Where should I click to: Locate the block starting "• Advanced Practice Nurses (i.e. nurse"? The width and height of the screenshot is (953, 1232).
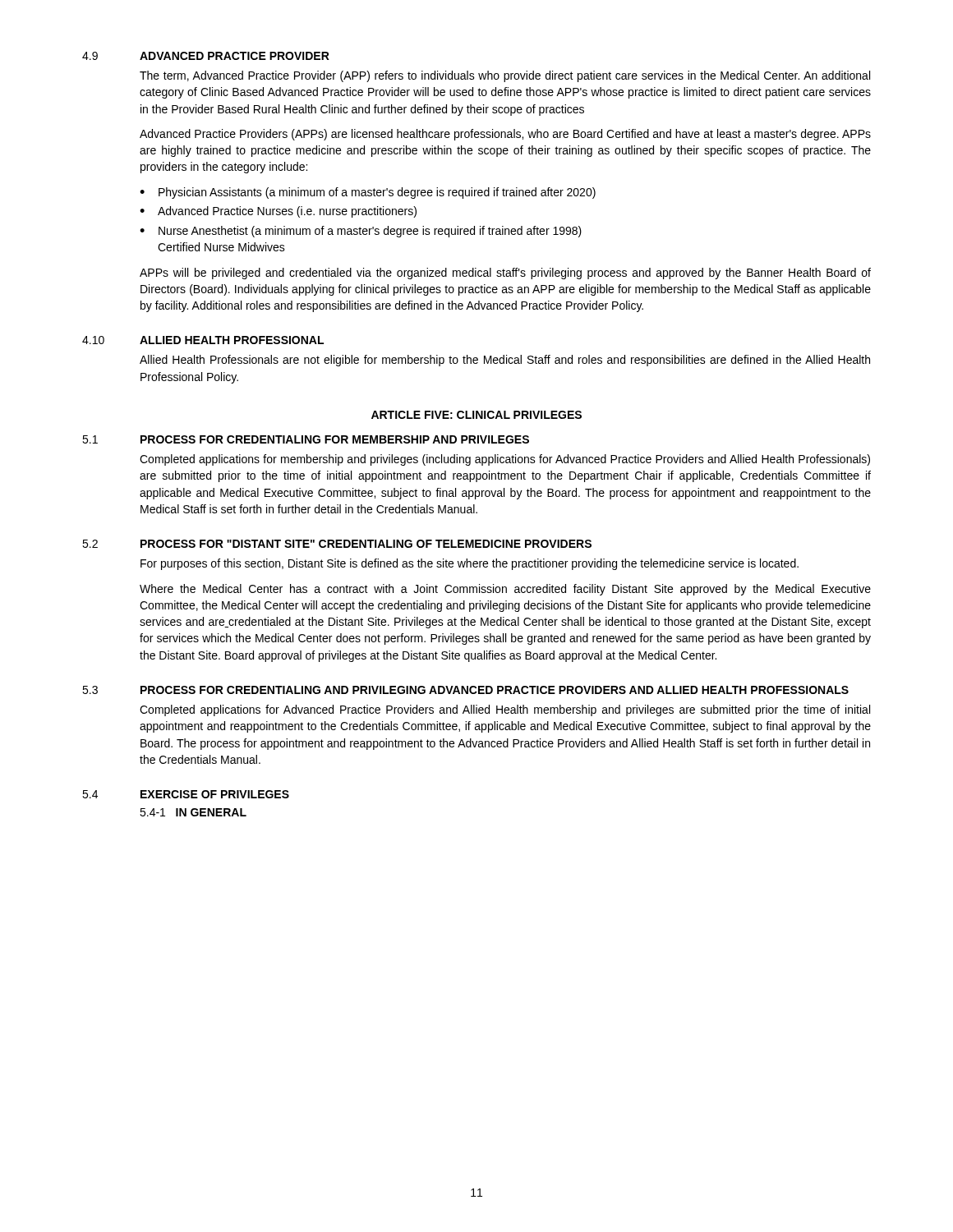pyautogui.click(x=279, y=212)
